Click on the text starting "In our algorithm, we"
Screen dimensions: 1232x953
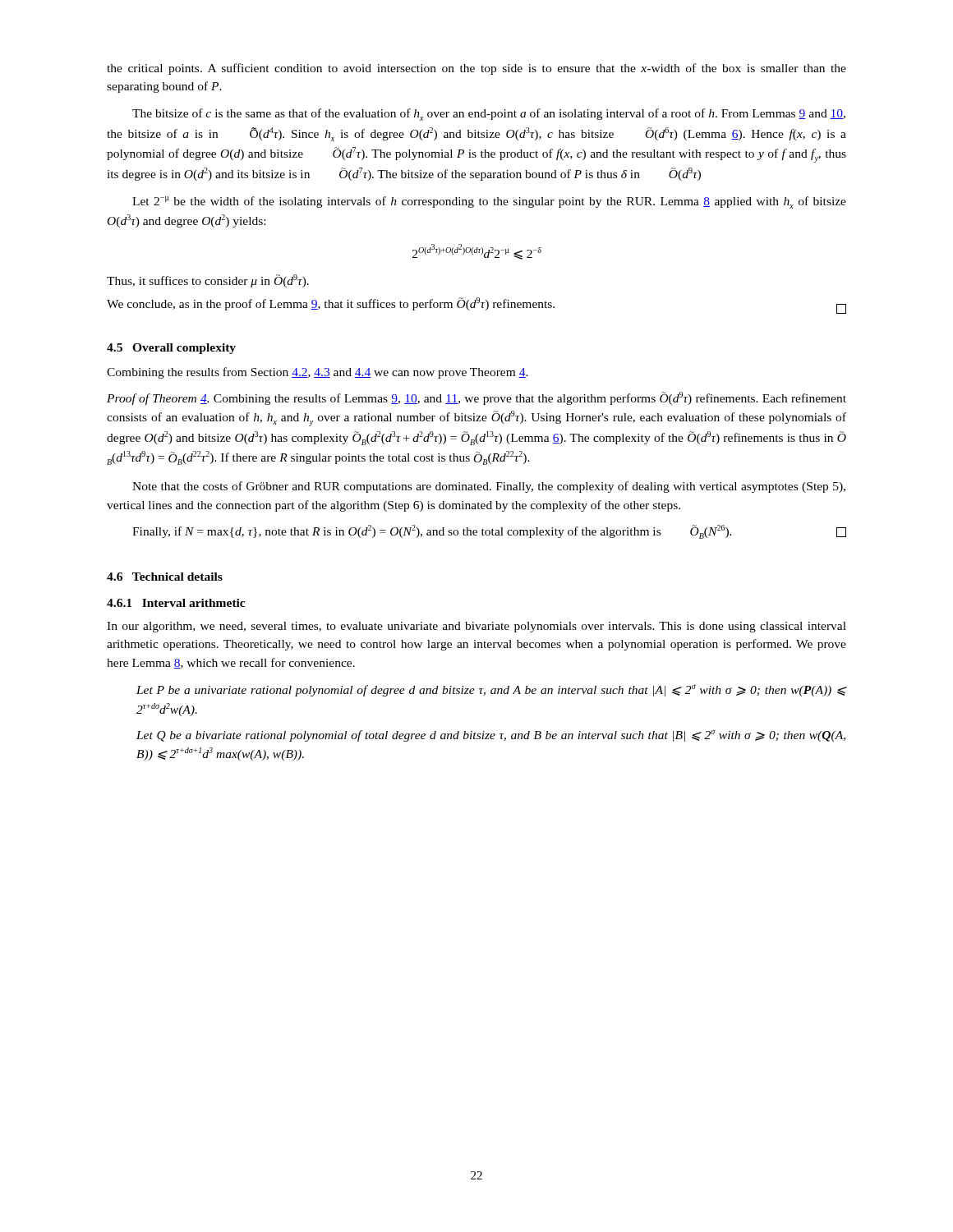pos(476,644)
